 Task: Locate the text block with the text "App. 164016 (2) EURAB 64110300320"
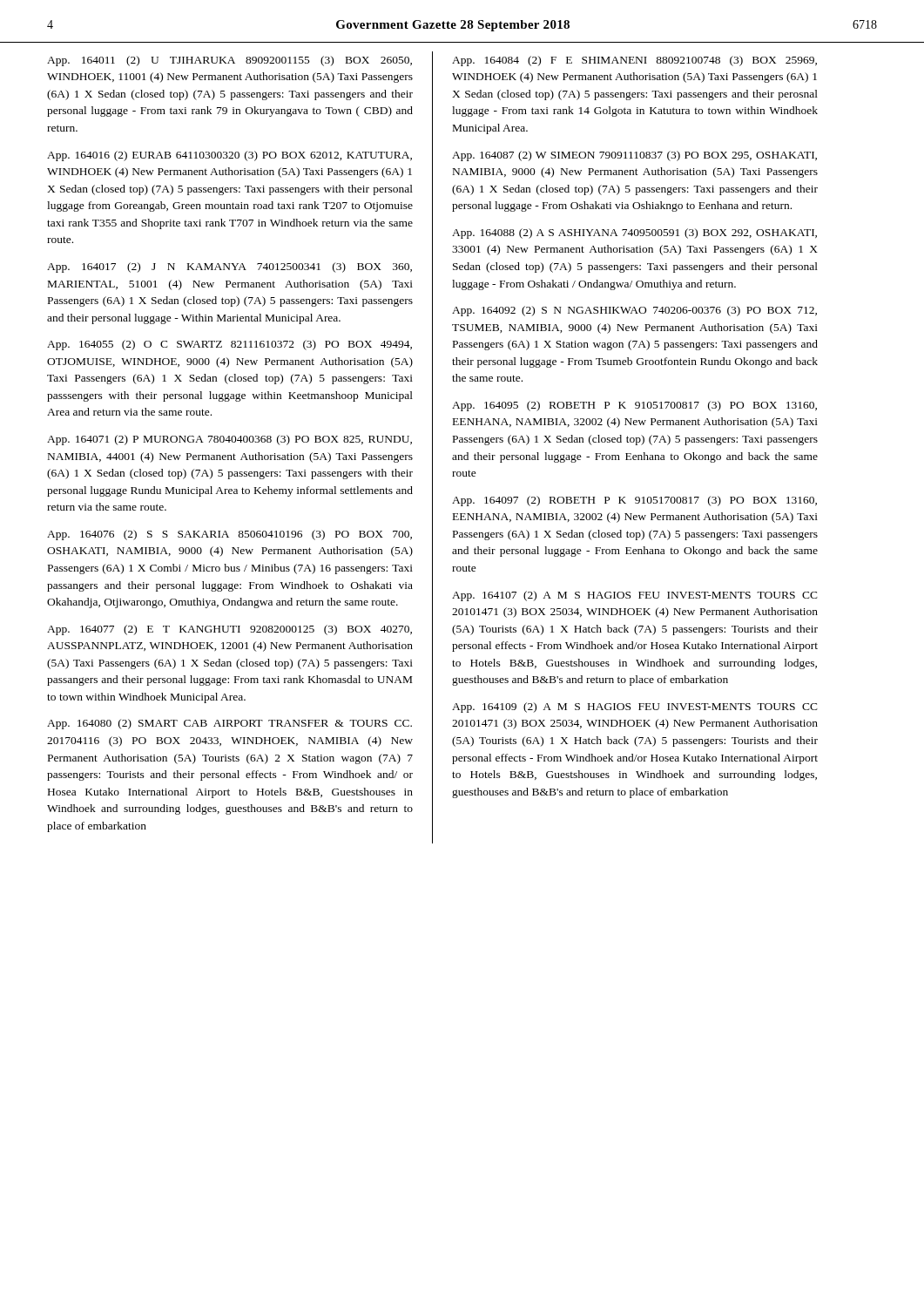[230, 197]
